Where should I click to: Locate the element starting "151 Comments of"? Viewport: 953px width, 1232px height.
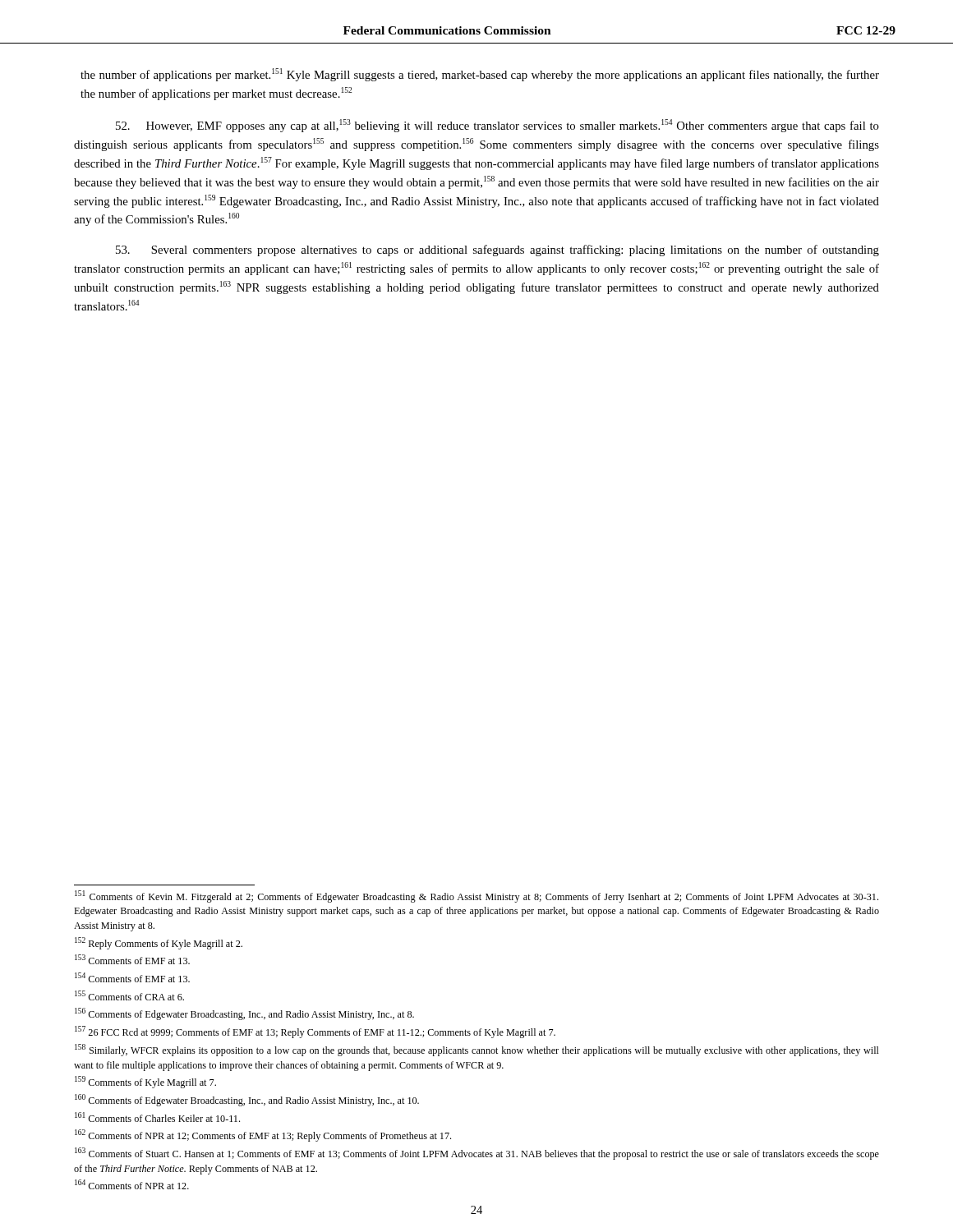pyautogui.click(x=476, y=911)
